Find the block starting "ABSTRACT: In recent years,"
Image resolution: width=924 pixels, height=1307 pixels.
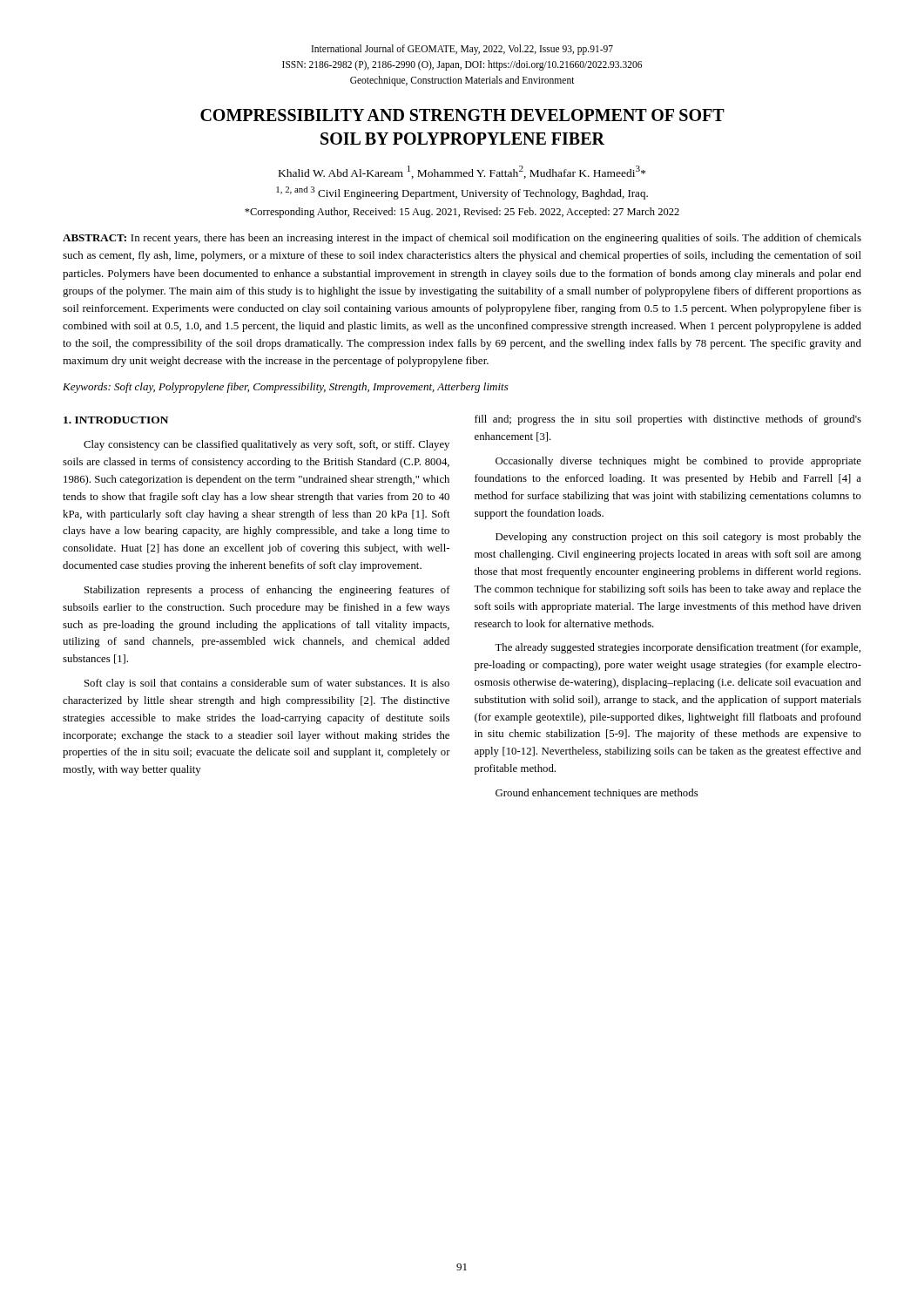pyautogui.click(x=462, y=299)
